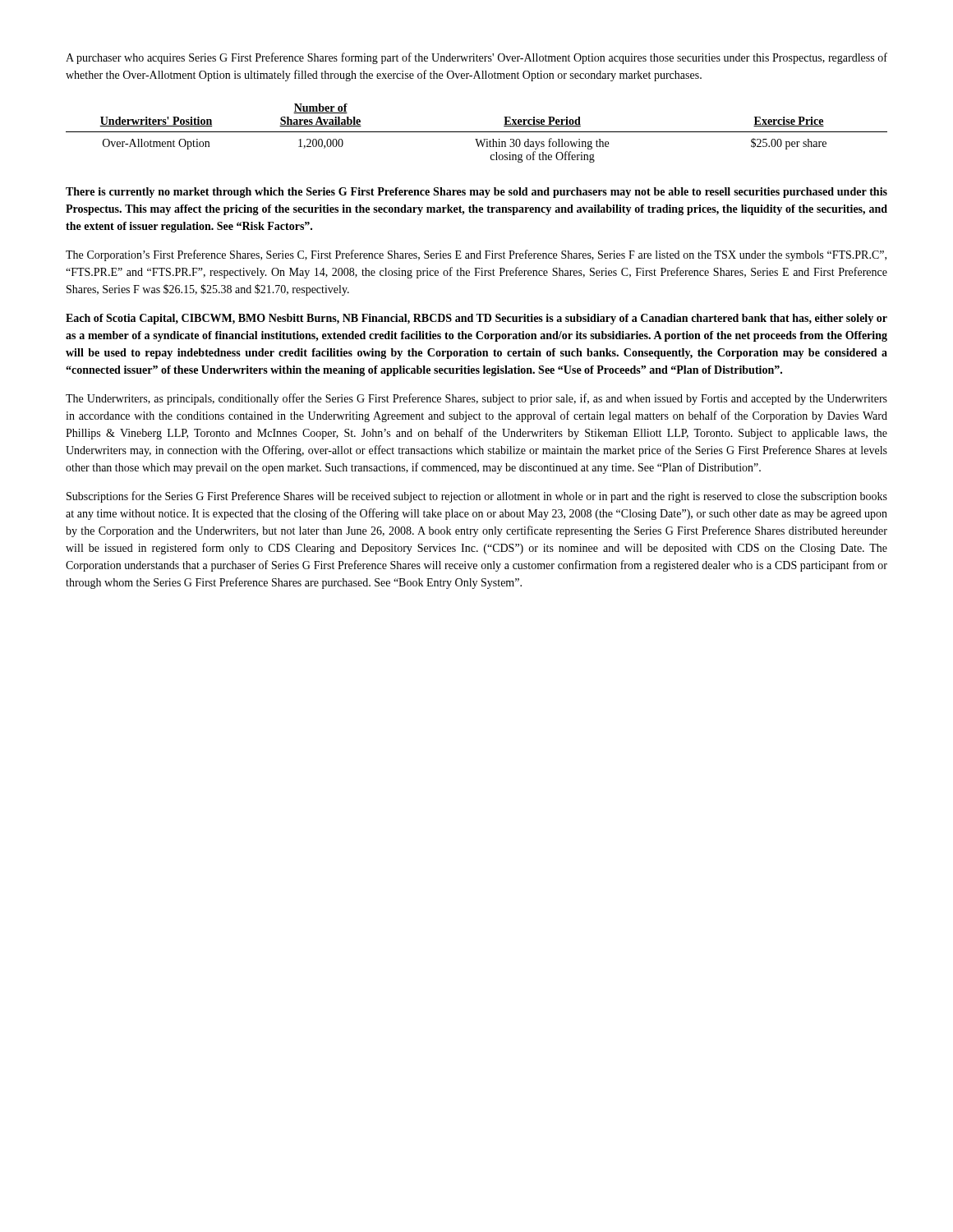Find the text block that says "The Corporation’s First"
The height and width of the screenshot is (1232, 953).
(x=476, y=272)
